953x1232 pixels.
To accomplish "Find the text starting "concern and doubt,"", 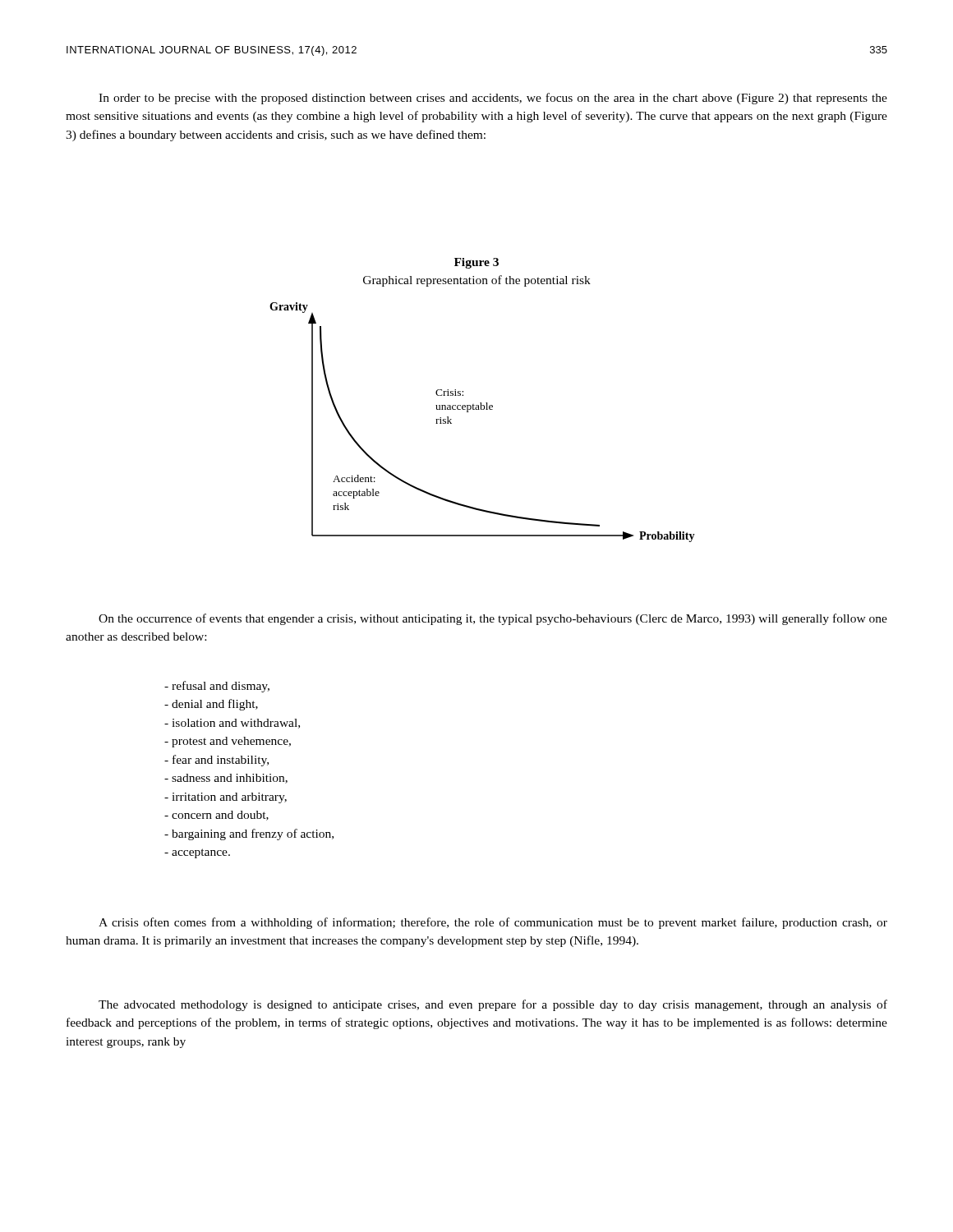I will click(x=217, y=815).
